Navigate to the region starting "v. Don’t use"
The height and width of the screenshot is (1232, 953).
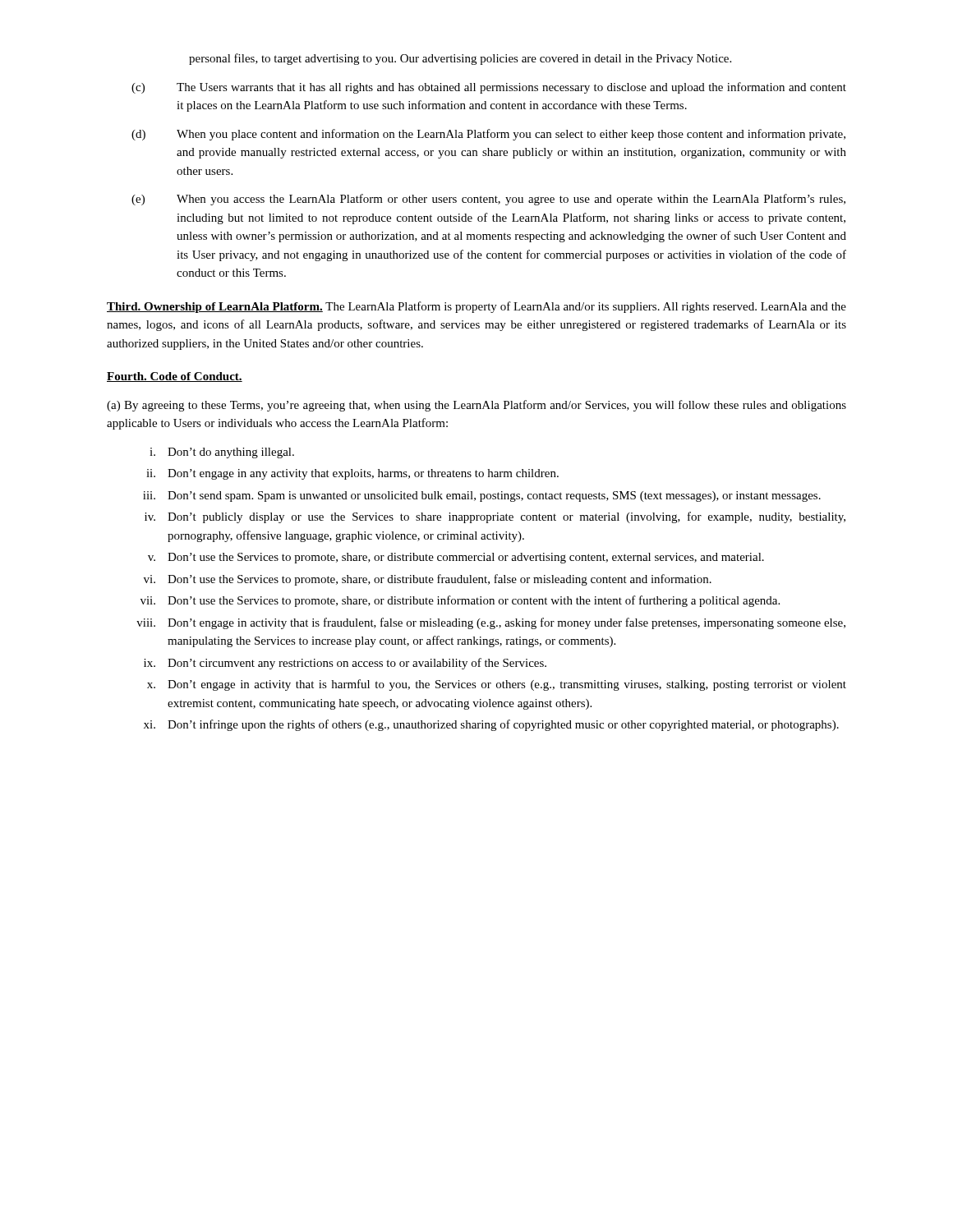pyautogui.click(x=476, y=557)
